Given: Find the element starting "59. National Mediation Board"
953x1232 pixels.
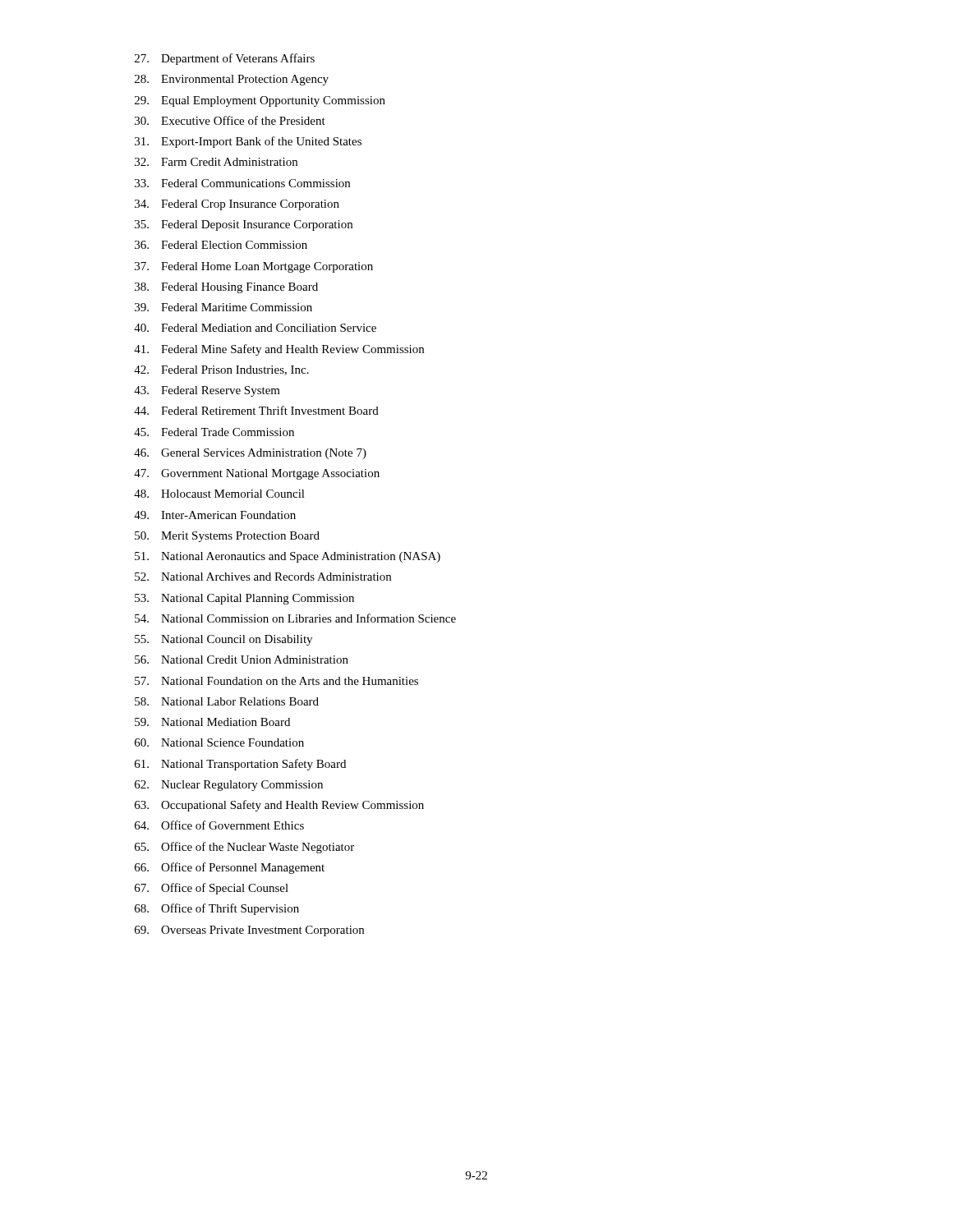Looking at the screenshot, I should (212, 722).
